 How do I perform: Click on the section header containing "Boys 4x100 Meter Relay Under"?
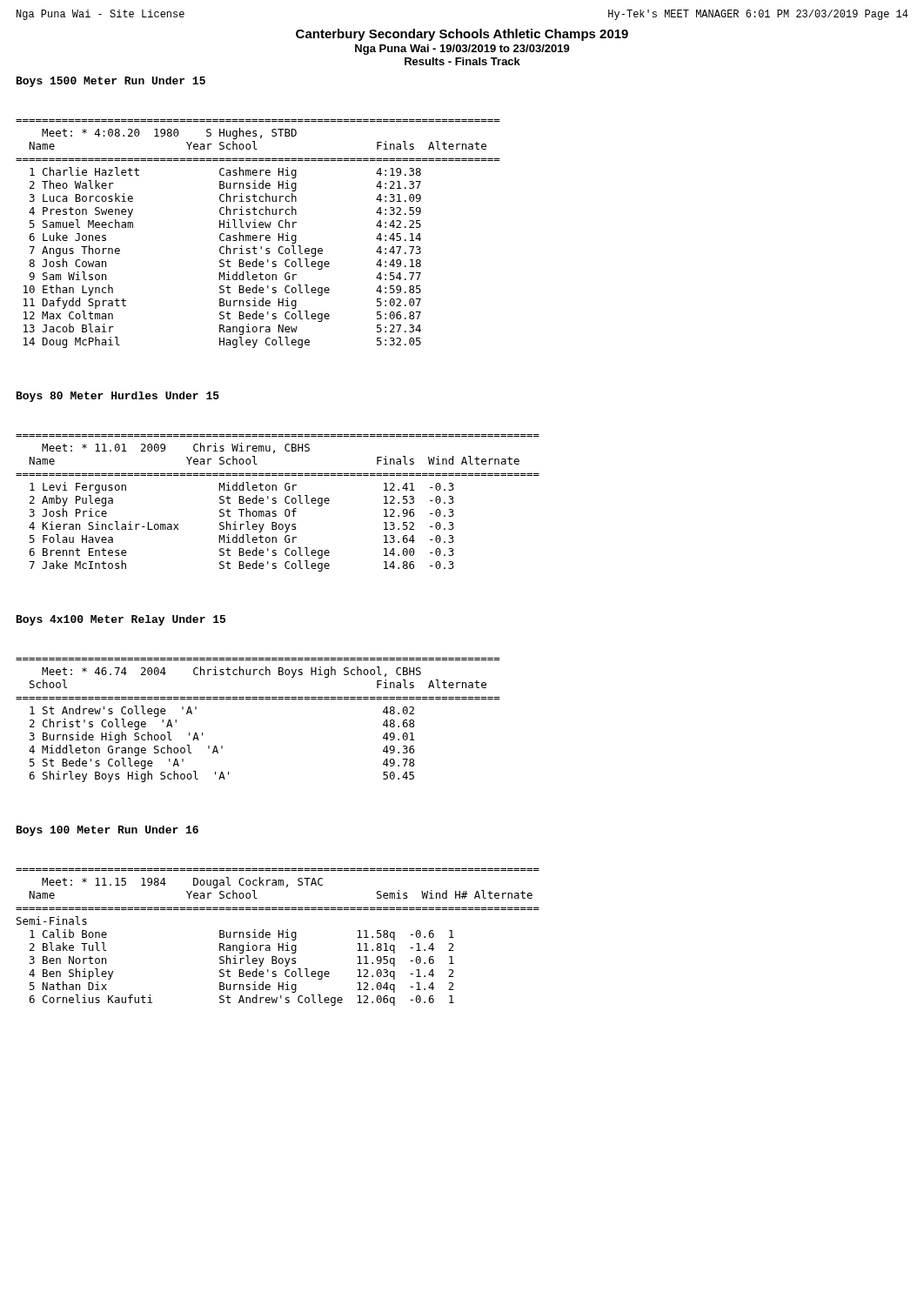click(x=121, y=620)
